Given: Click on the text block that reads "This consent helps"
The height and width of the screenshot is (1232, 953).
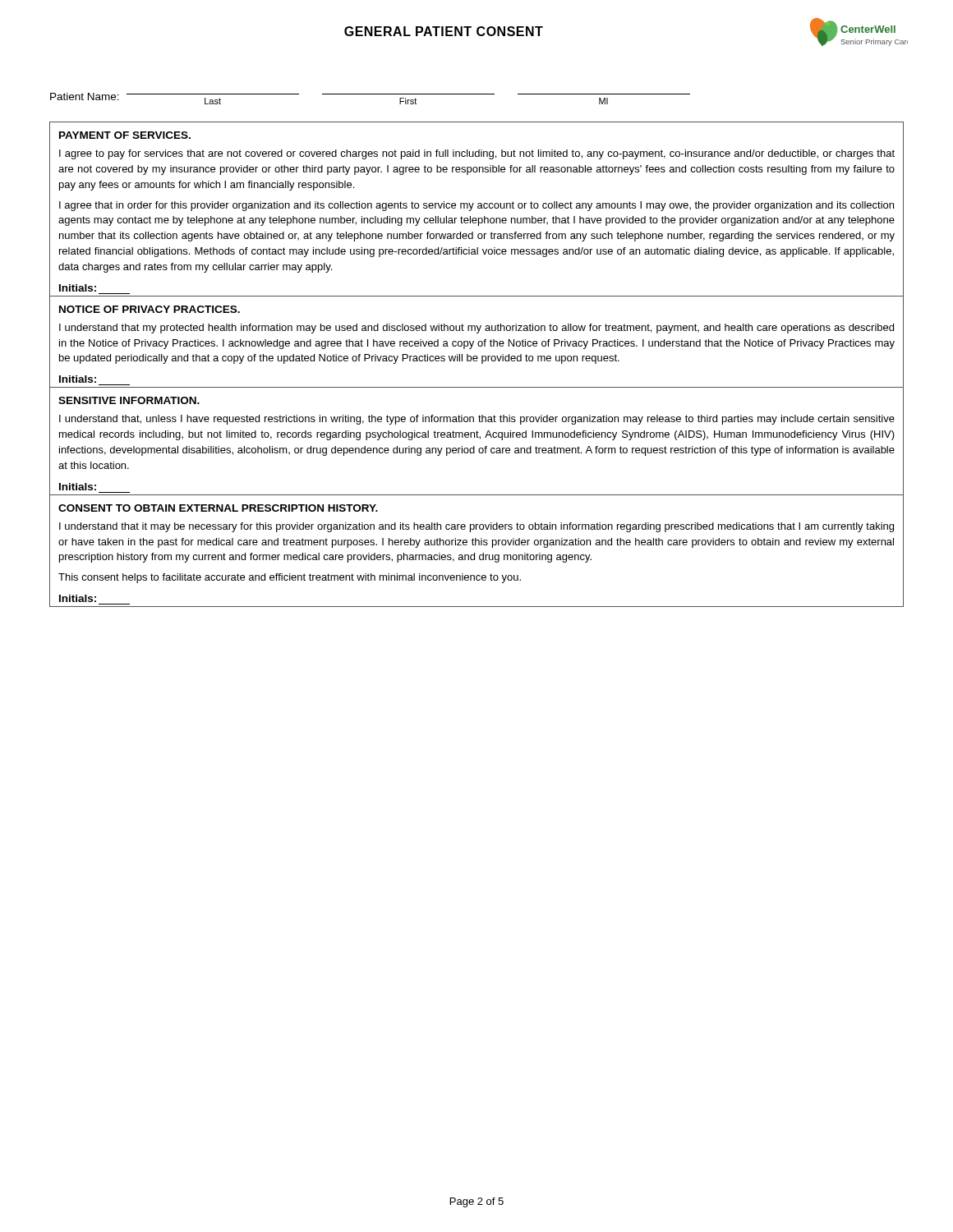Looking at the screenshot, I should (x=290, y=577).
